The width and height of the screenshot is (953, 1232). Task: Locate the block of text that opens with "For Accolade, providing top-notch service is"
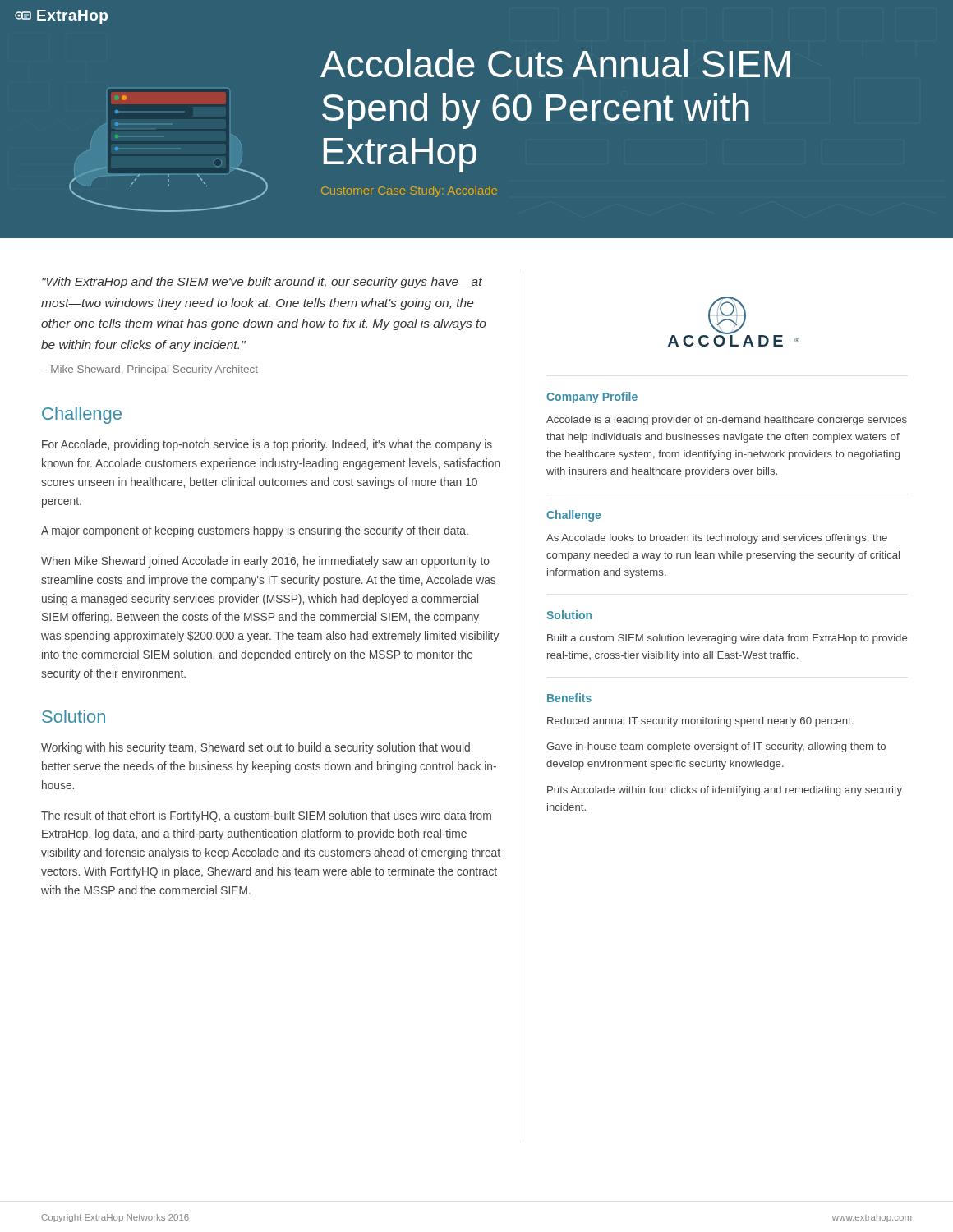[271, 560]
